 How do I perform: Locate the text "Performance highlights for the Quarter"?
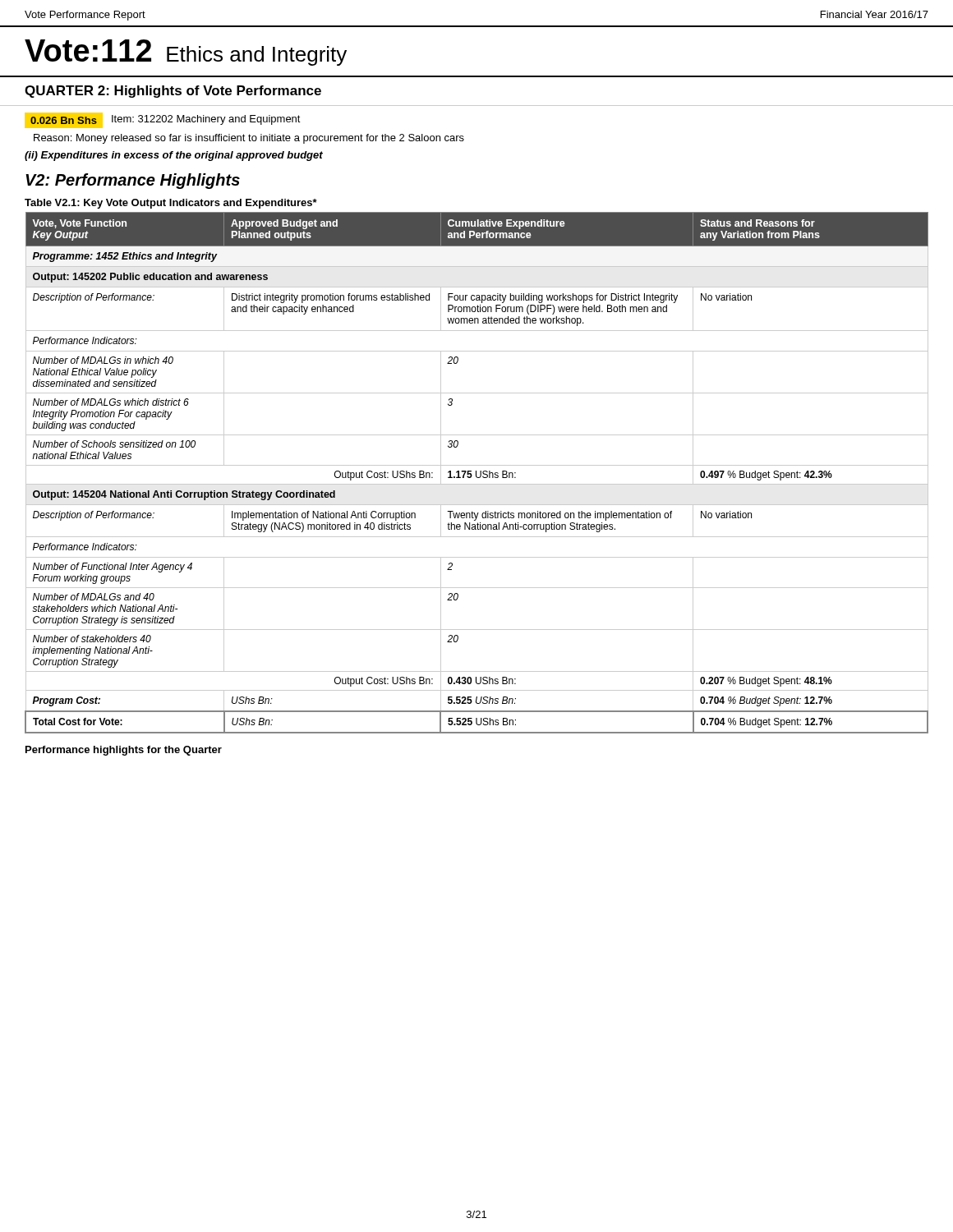tap(123, 749)
